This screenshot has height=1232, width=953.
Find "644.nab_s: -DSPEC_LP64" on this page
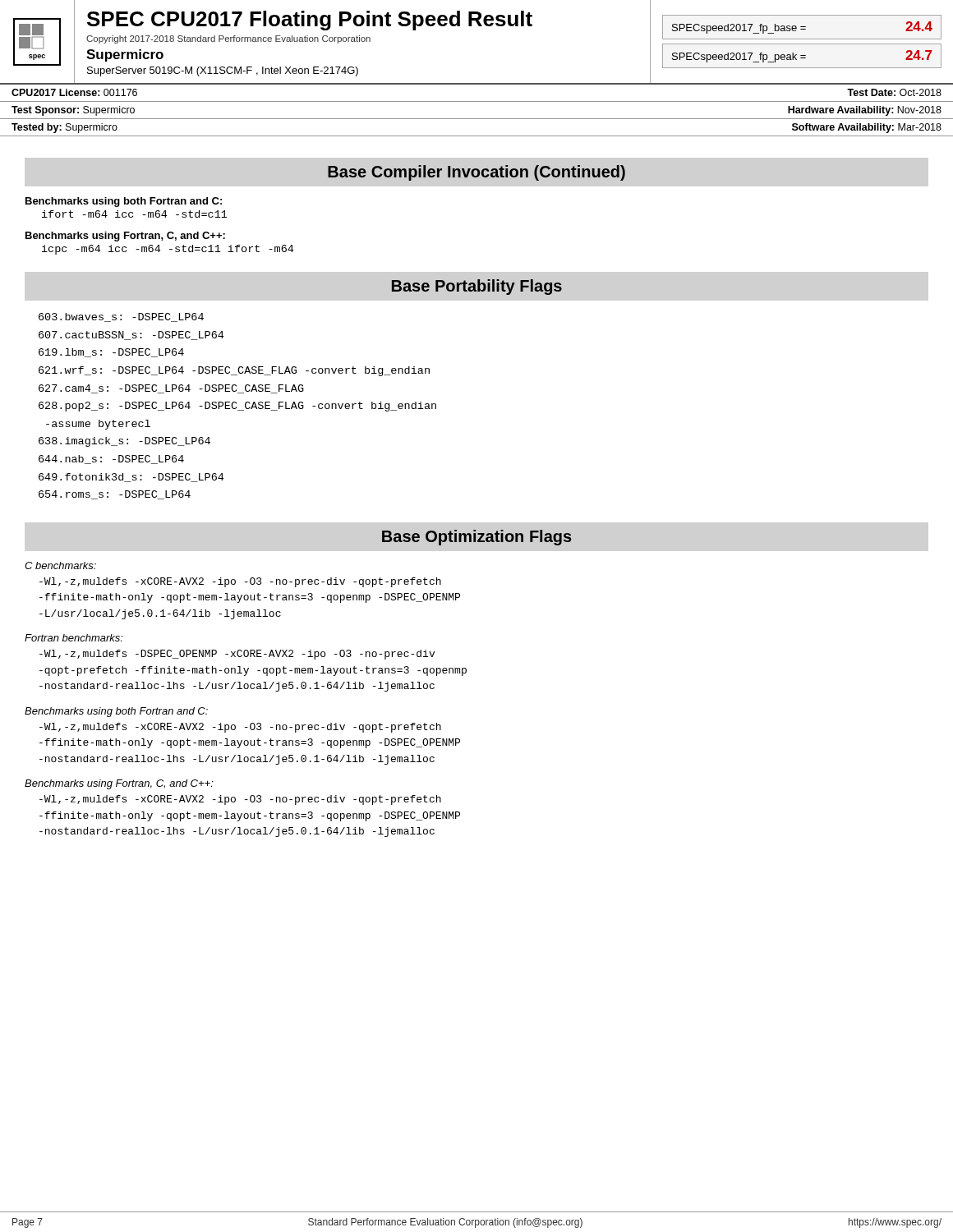point(111,460)
